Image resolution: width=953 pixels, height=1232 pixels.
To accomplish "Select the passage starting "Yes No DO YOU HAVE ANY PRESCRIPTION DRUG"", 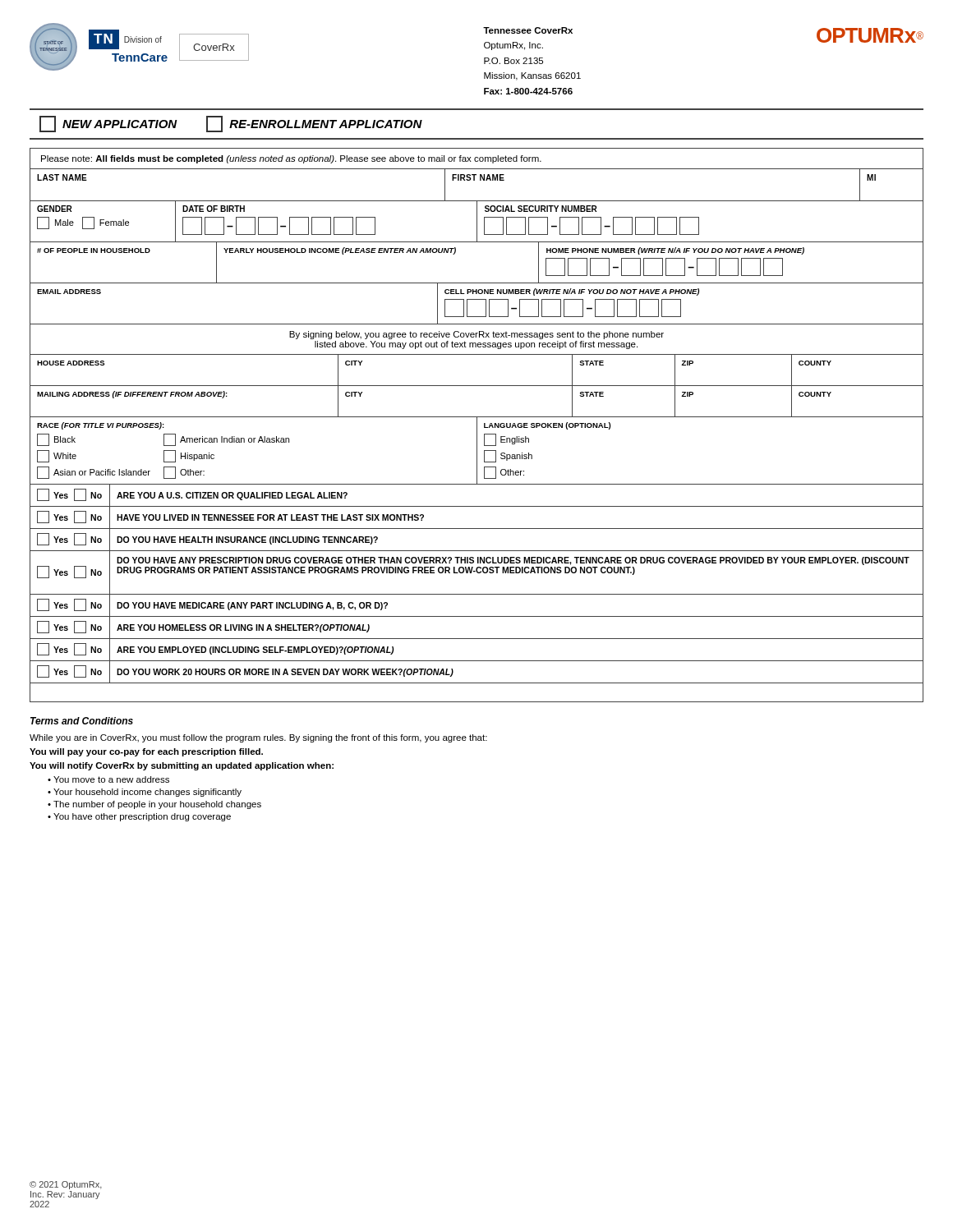I will [x=476, y=572].
